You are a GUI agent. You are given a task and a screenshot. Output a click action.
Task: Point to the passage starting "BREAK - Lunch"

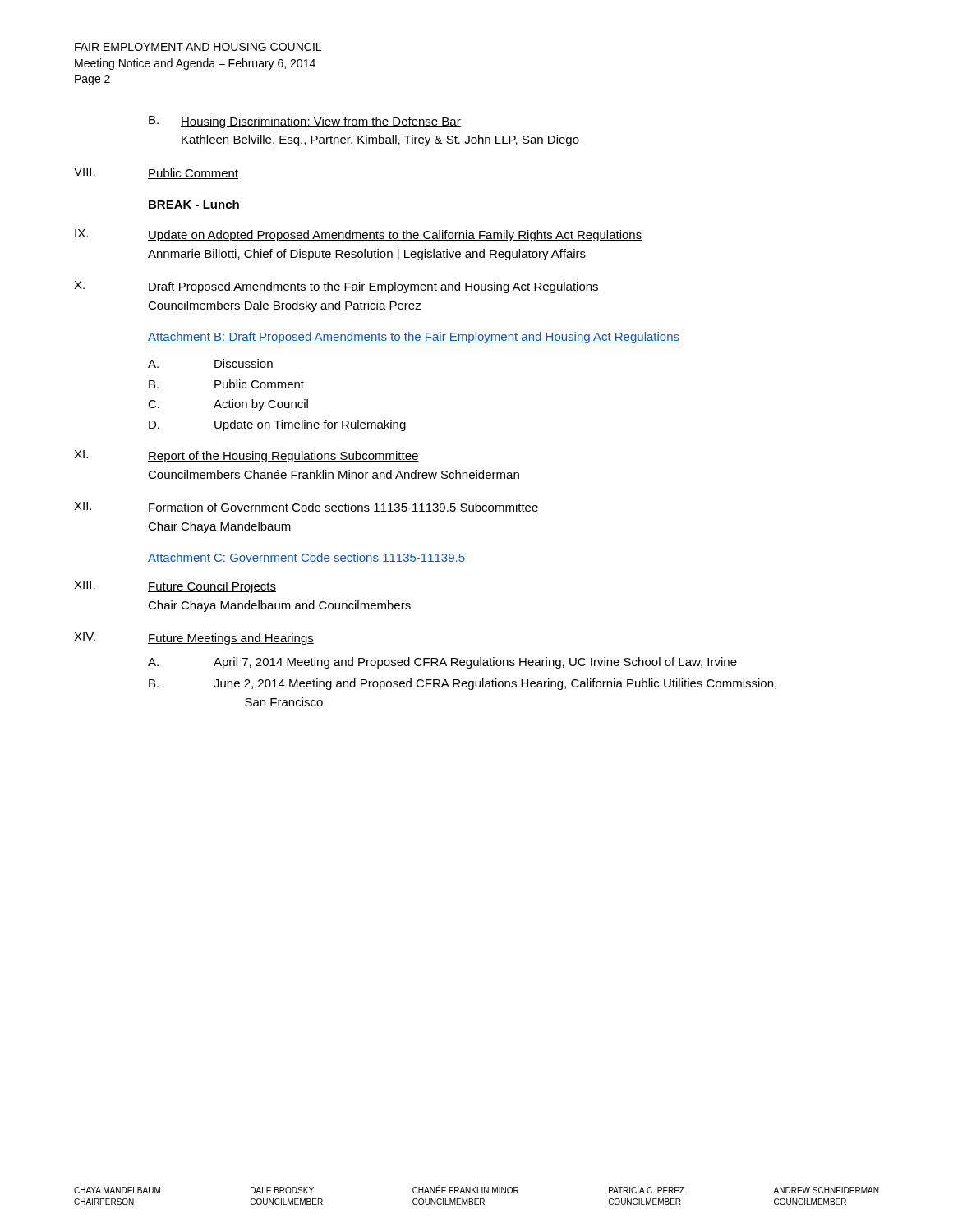(194, 204)
